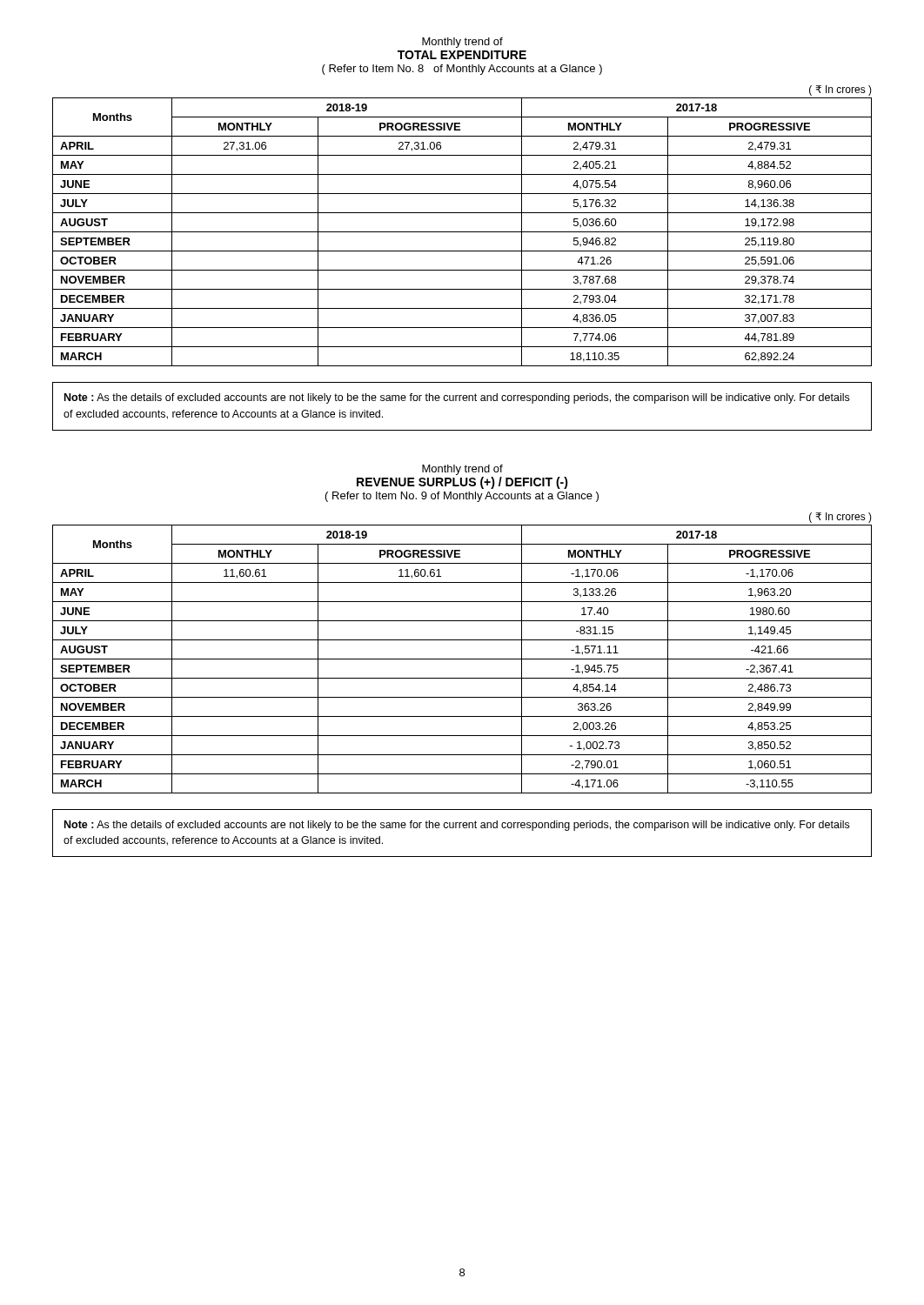Locate the title that opens with "Monthly trend of REVENUE"
This screenshot has height=1305, width=924.
(462, 482)
